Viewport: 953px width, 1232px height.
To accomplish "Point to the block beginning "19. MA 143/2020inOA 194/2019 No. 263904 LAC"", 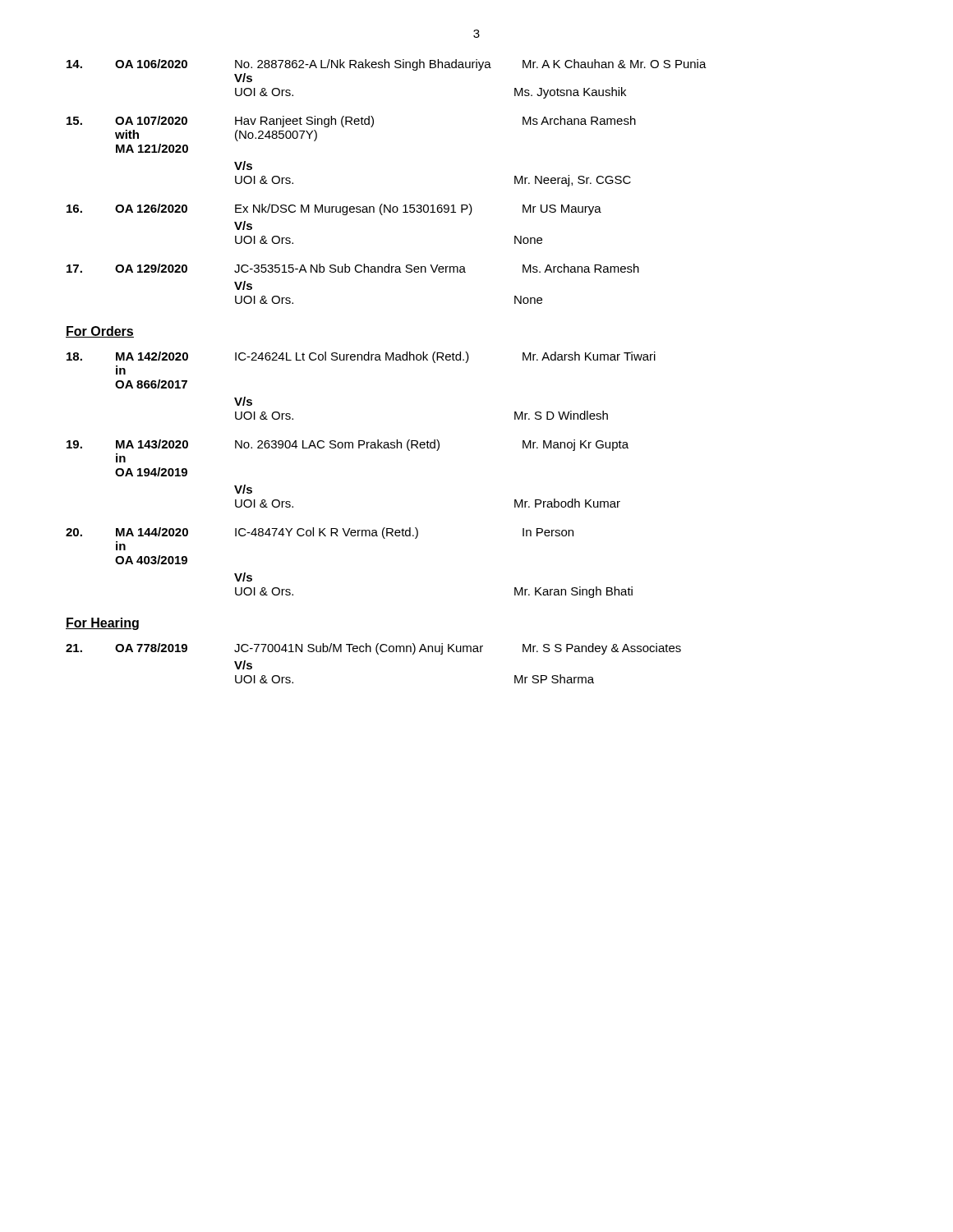I will pyautogui.click(x=348, y=445).
